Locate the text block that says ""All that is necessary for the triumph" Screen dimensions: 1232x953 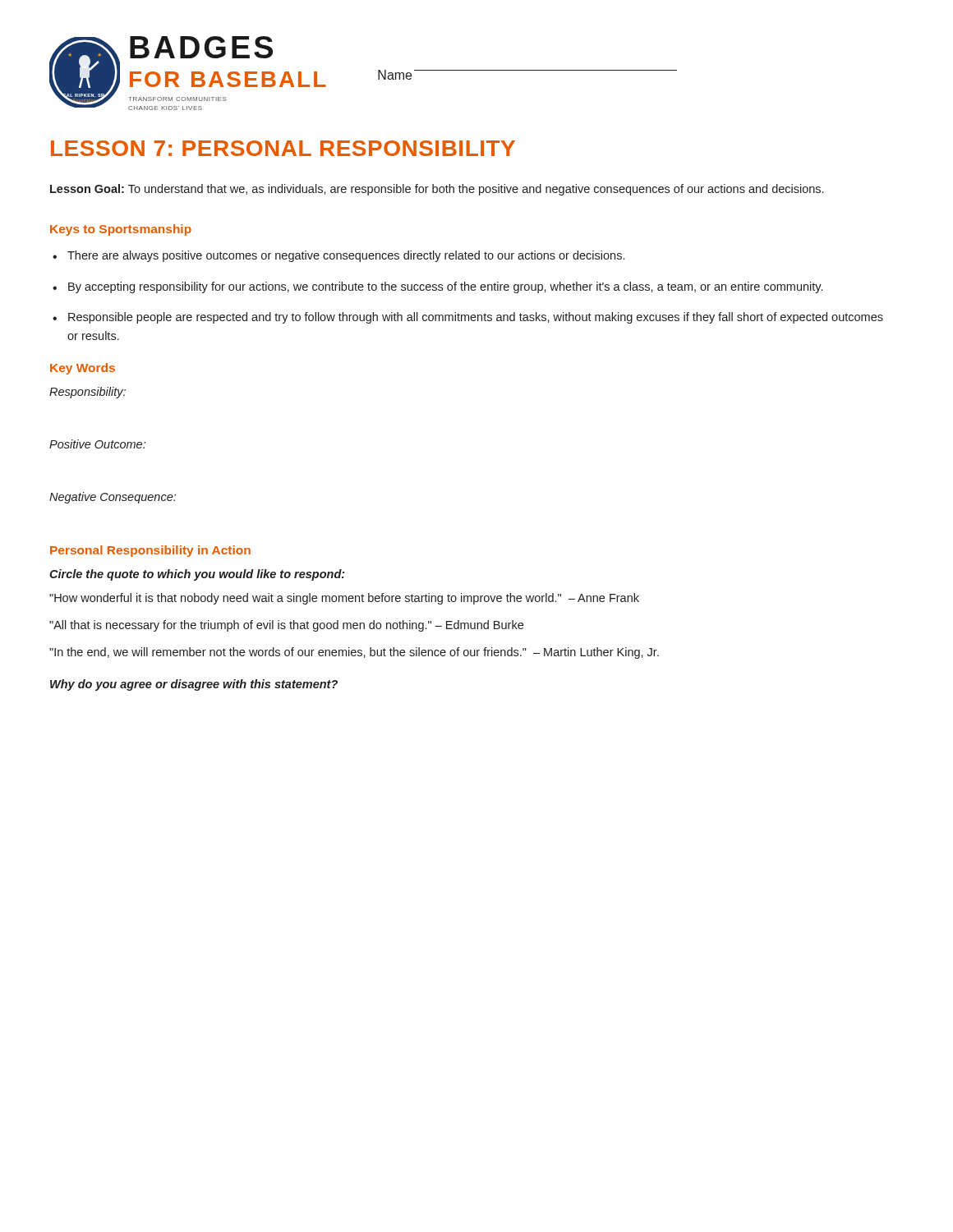[x=287, y=625]
